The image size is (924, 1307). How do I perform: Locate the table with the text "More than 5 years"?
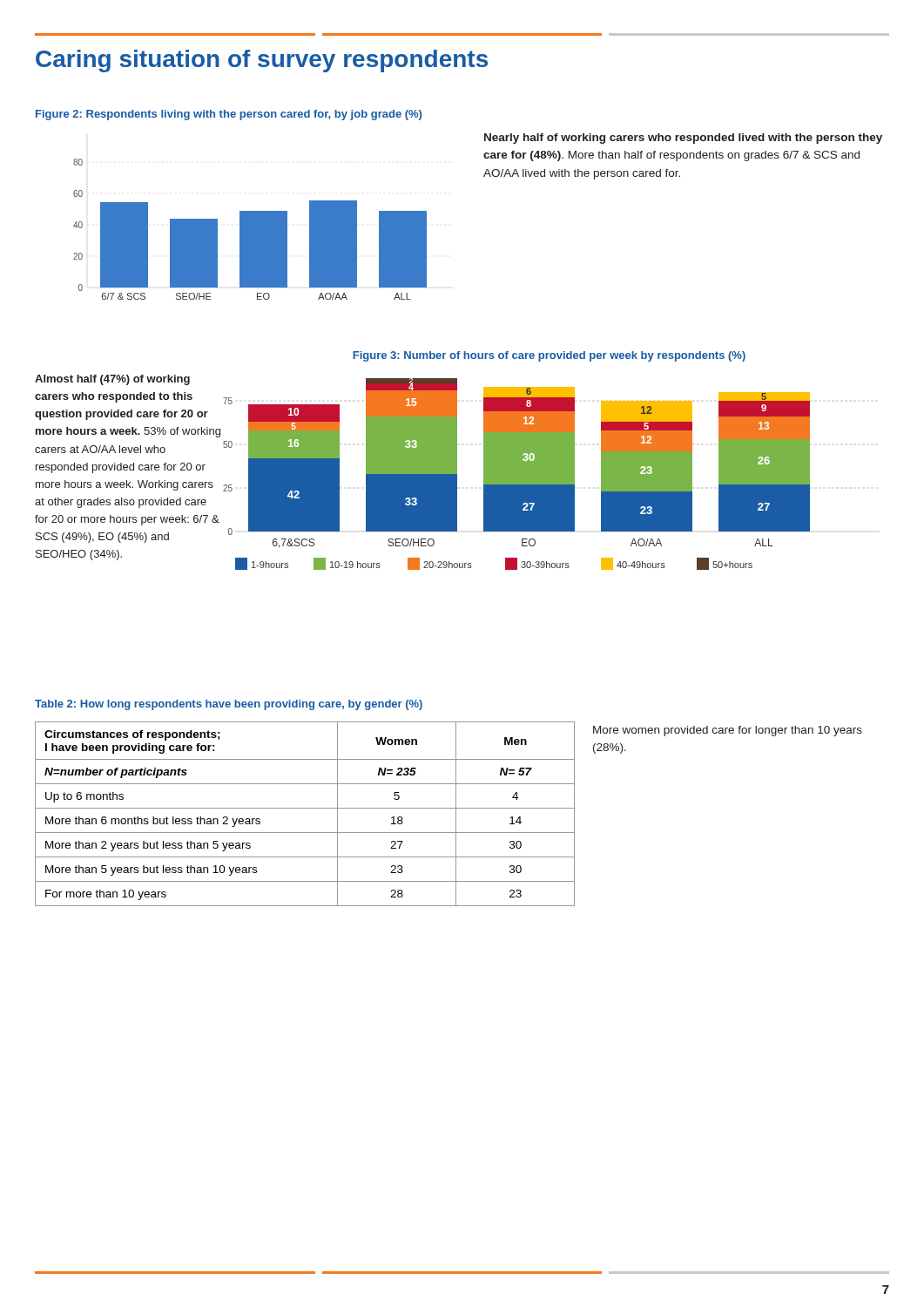tap(305, 814)
